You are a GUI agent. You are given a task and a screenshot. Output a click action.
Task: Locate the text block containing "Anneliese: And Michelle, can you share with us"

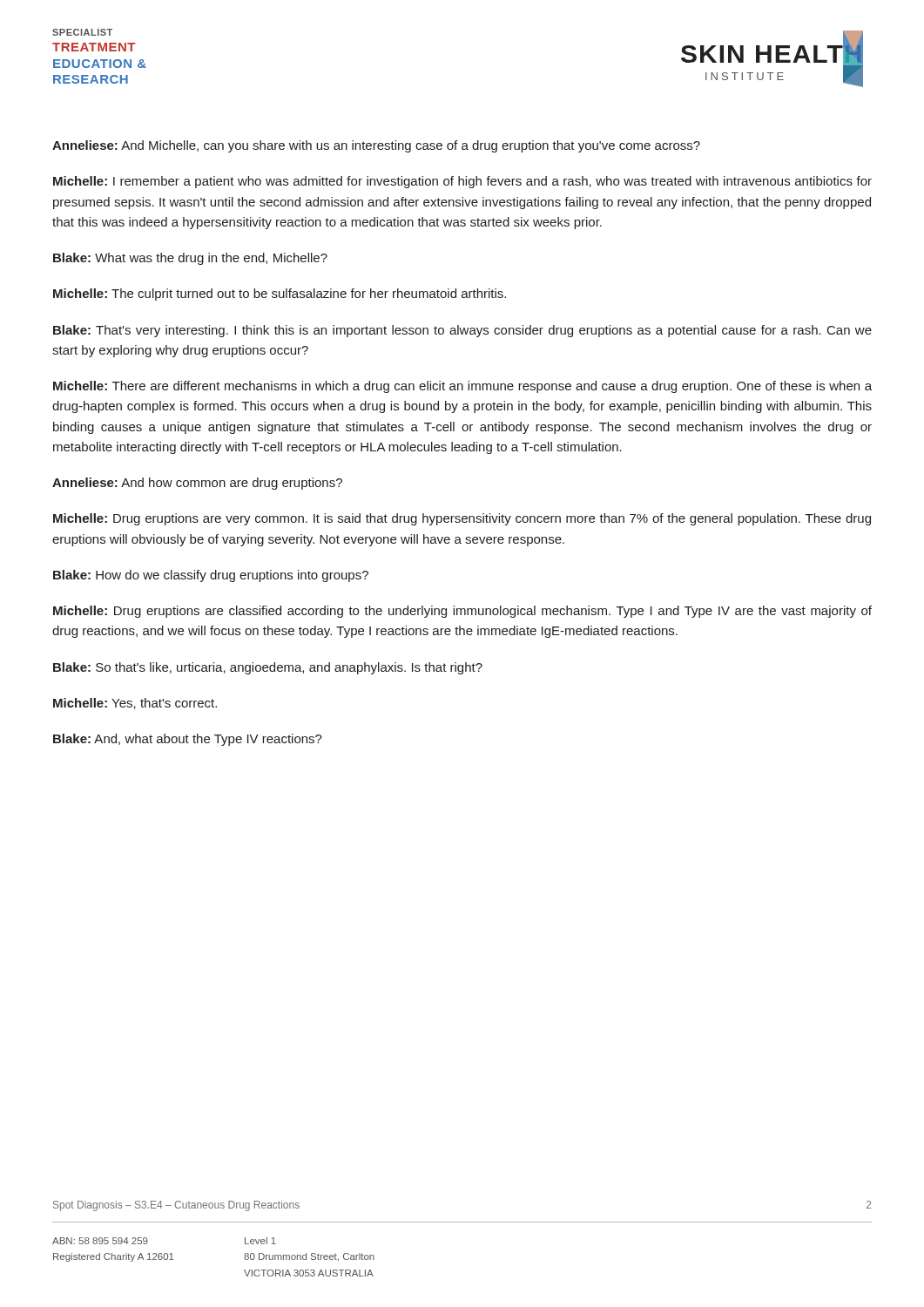click(376, 145)
